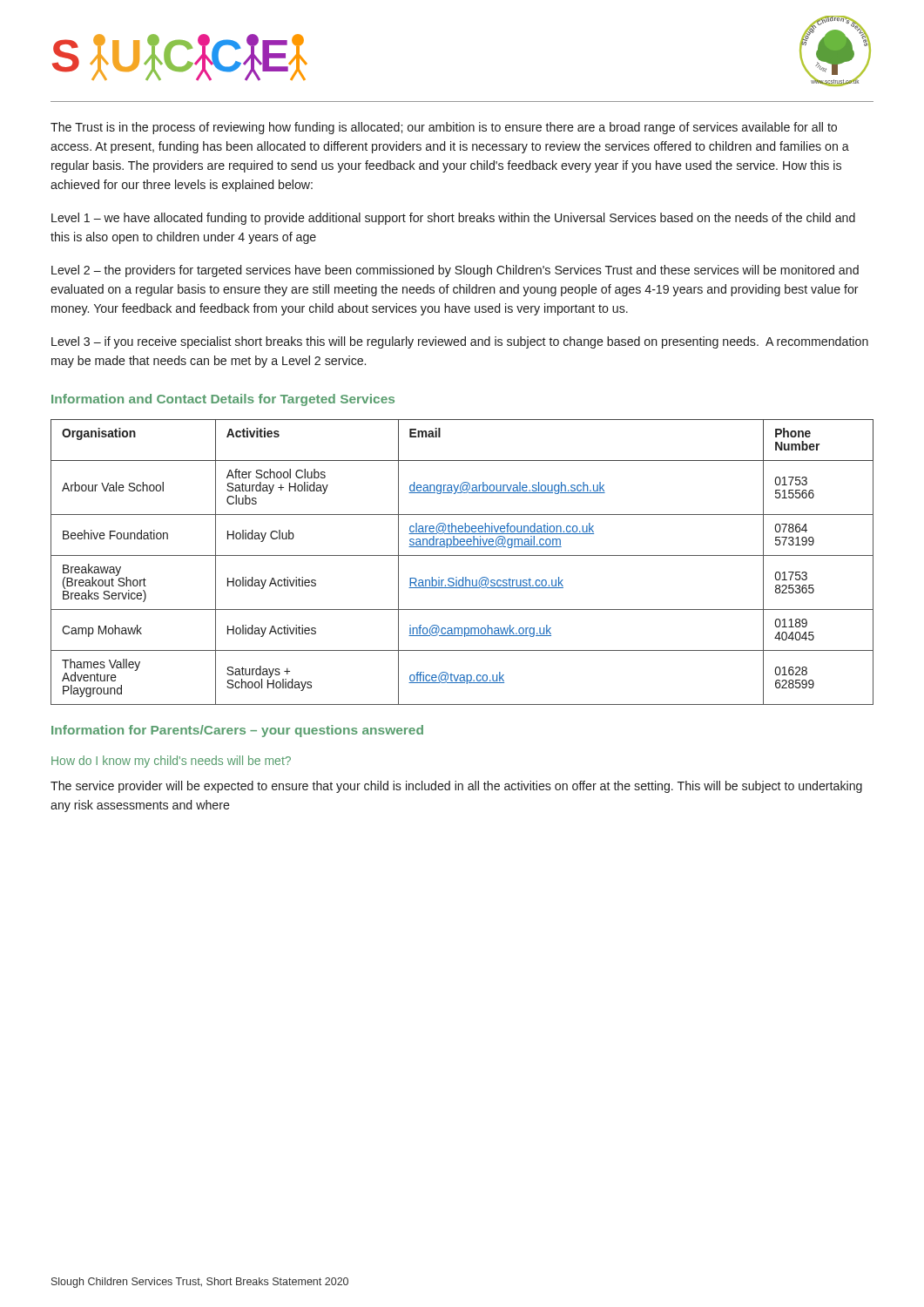Screen dimensions: 1307x924
Task: Find the section header with the text "How do I know"
Action: (x=171, y=761)
